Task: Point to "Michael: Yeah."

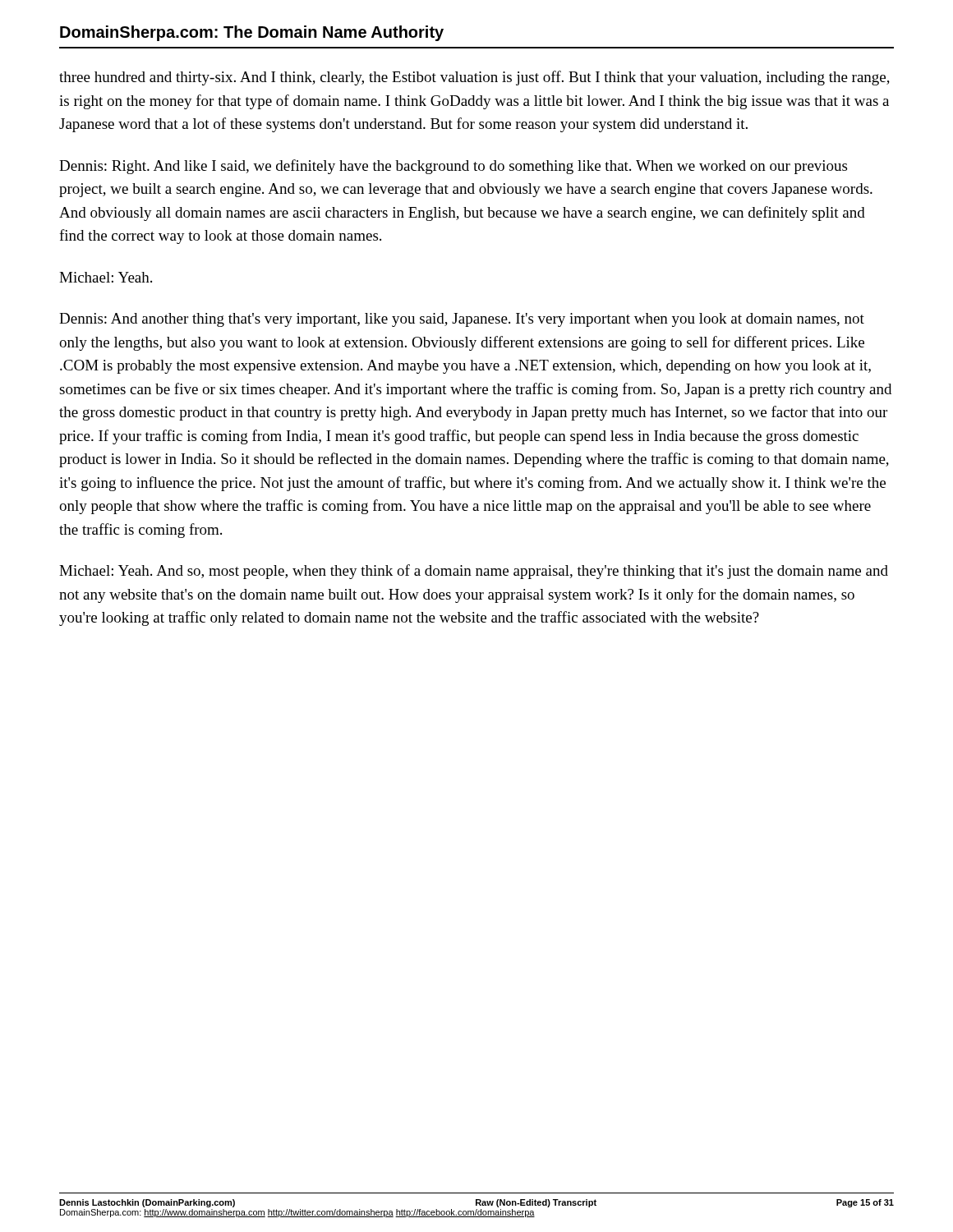Action: [x=106, y=277]
